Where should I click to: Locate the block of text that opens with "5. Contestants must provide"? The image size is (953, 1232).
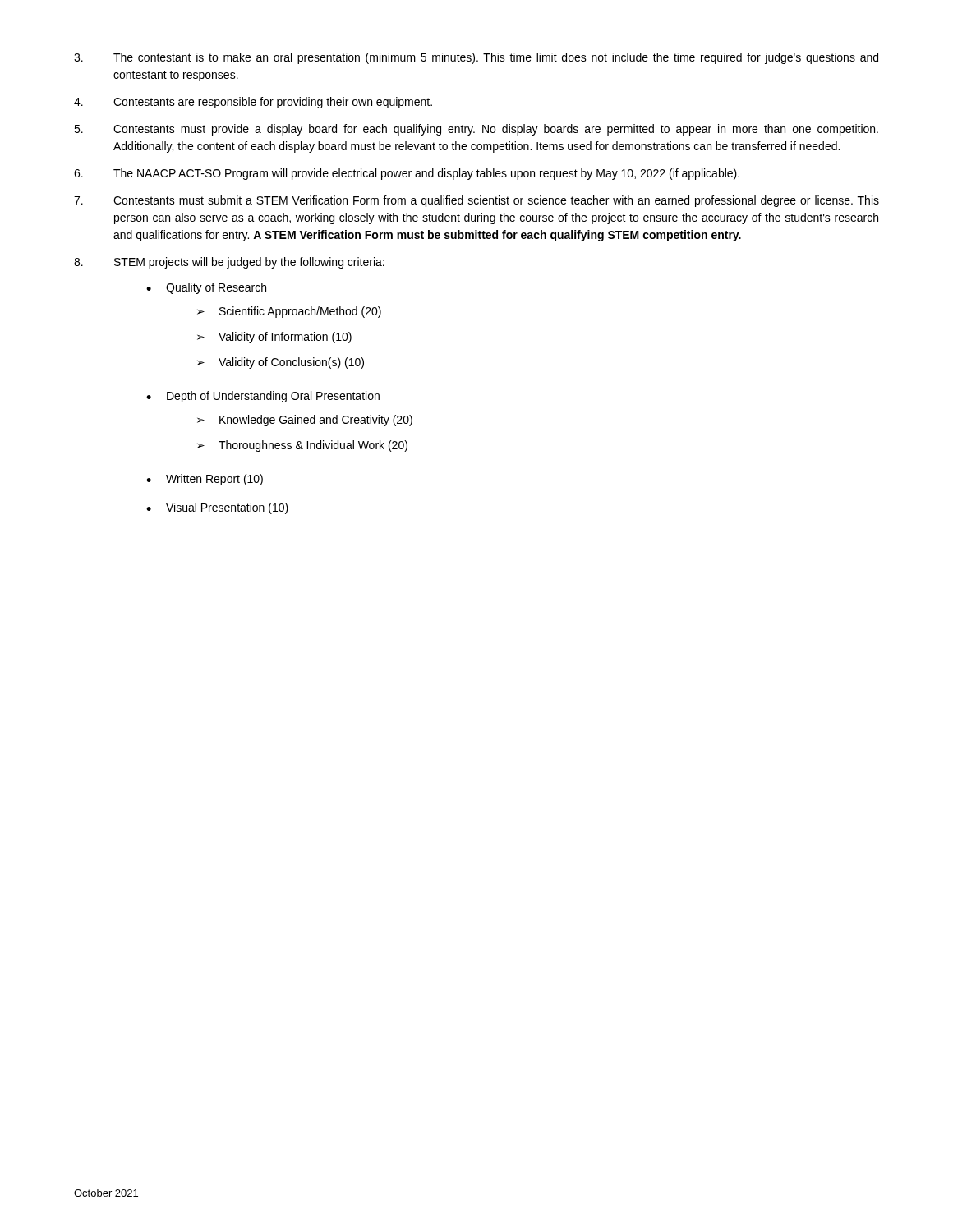click(x=476, y=138)
